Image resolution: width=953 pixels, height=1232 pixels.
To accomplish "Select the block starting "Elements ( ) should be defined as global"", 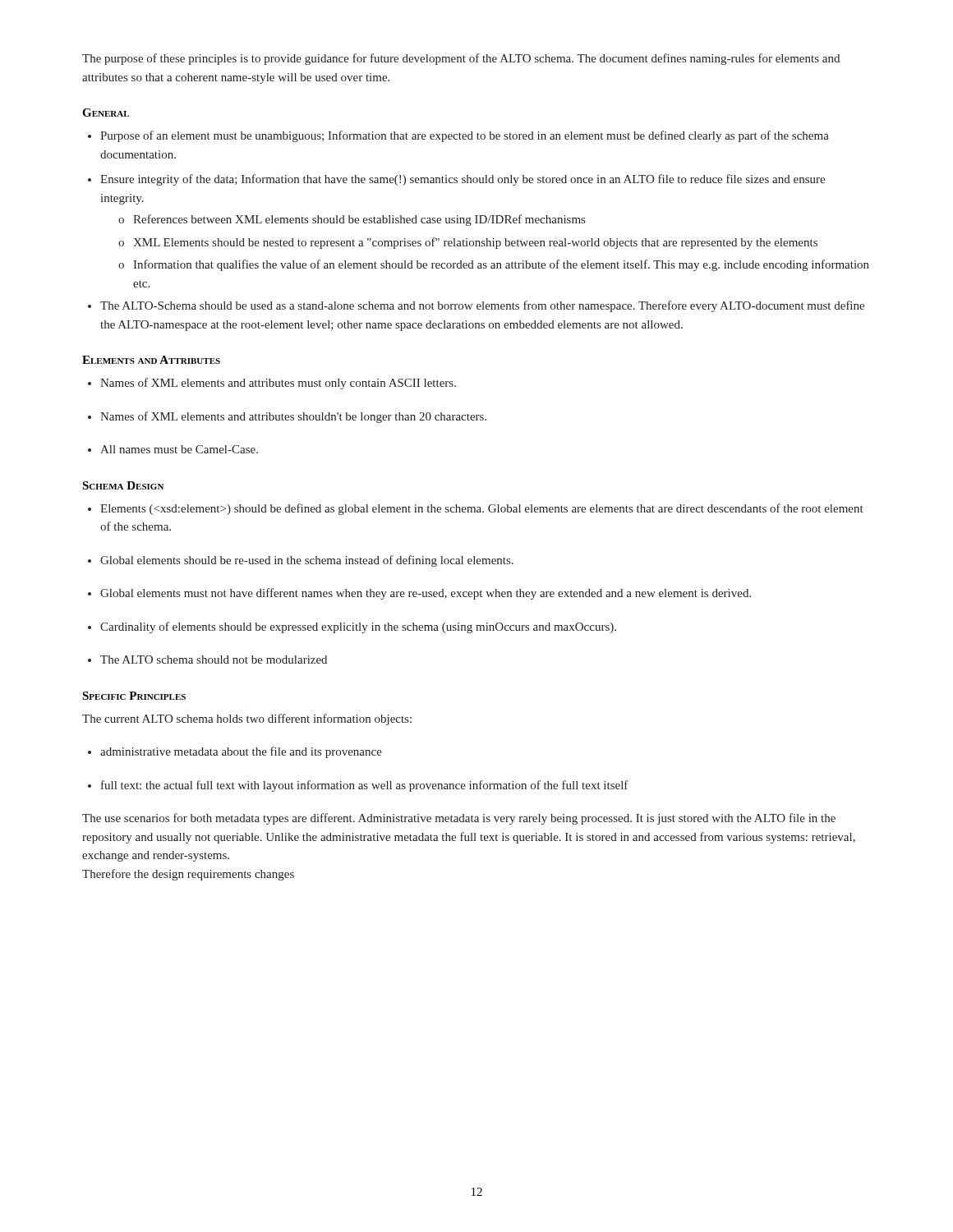I will (482, 517).
